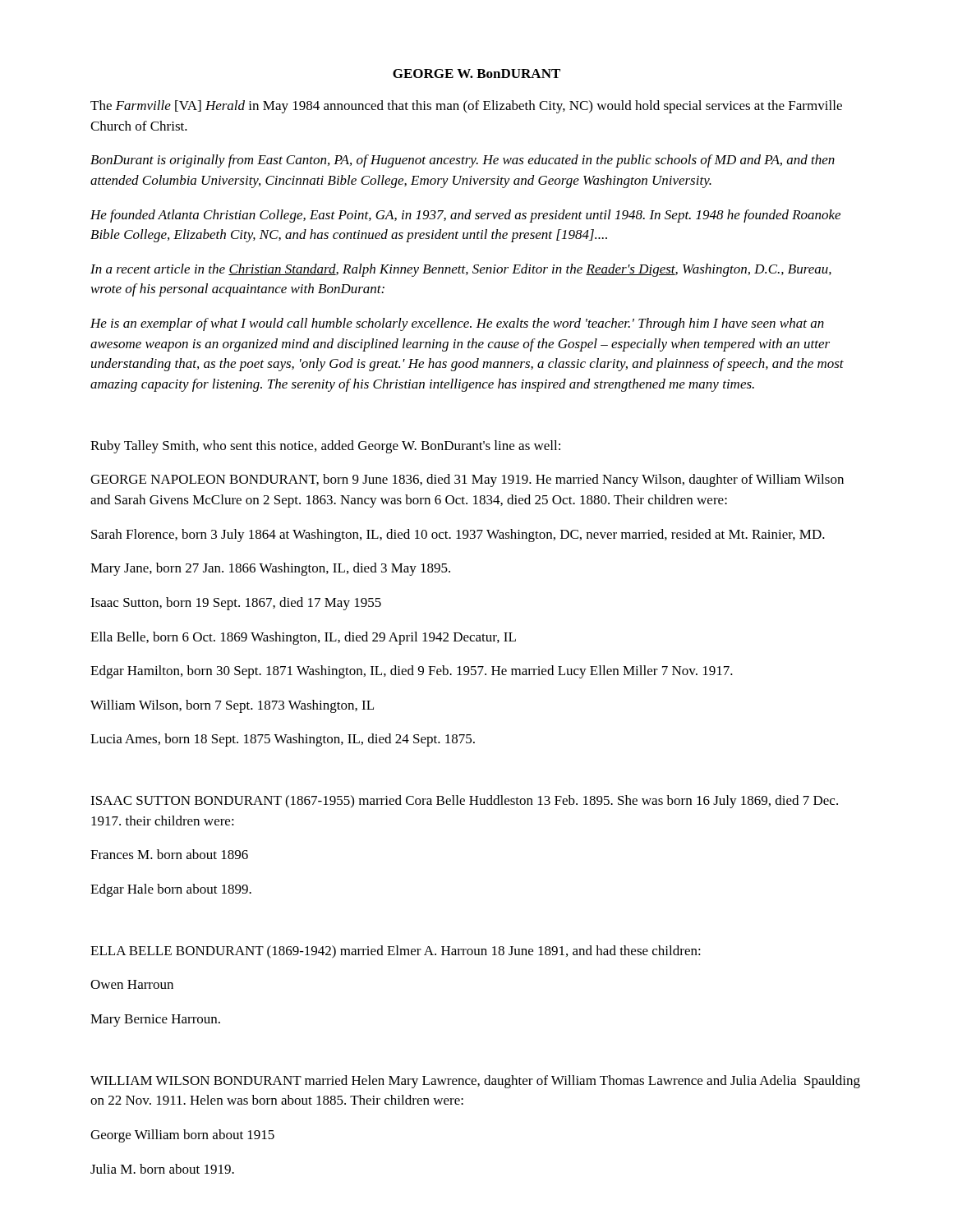Select the text block that says "WILLIAM WILSON BONDURANT married Helen Mary Lawrence, daughter"
Image resolution: width=953 pixels, height=1232 pixels.
coord(475,1082)
